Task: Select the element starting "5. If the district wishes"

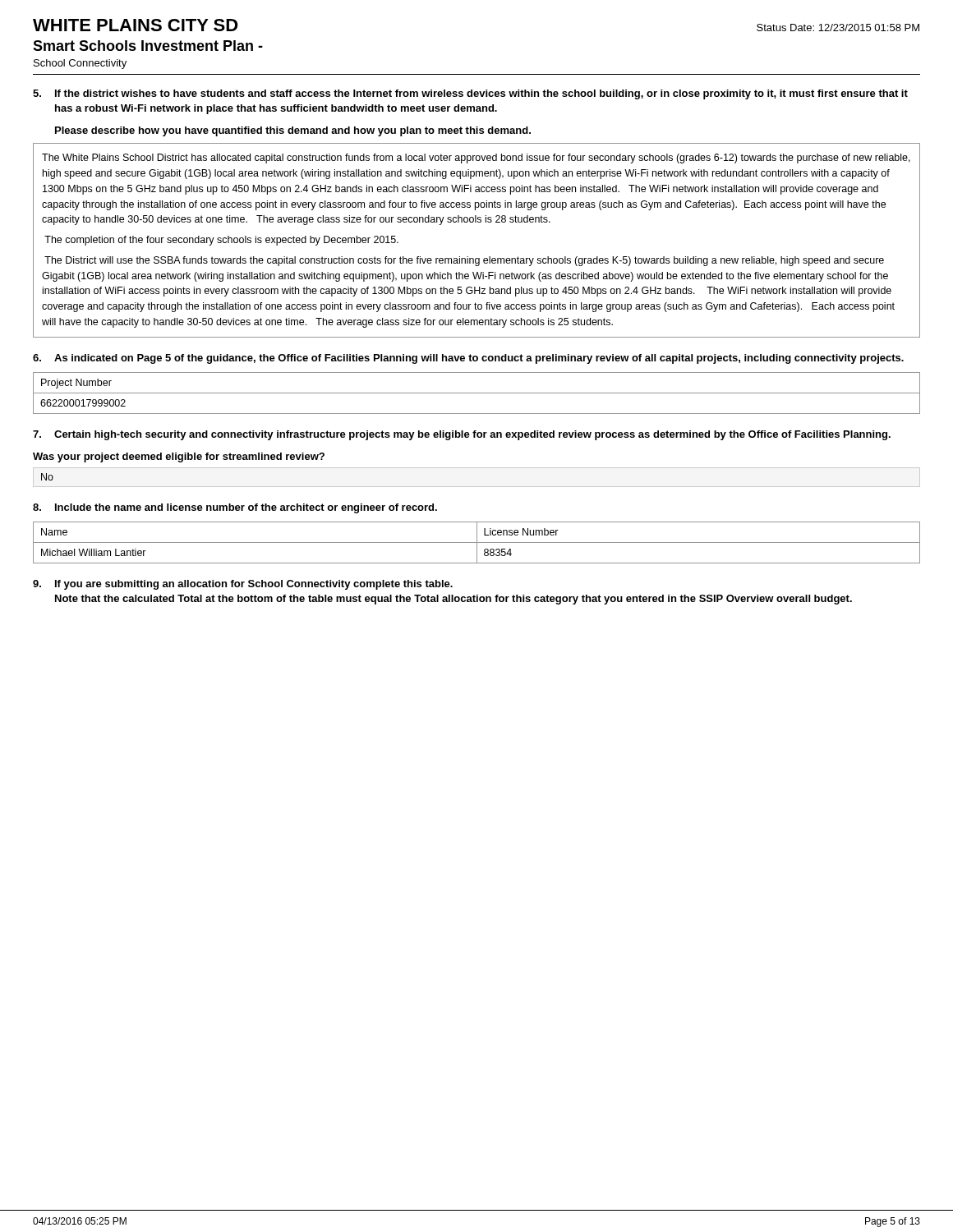Action: coord(476,101)
